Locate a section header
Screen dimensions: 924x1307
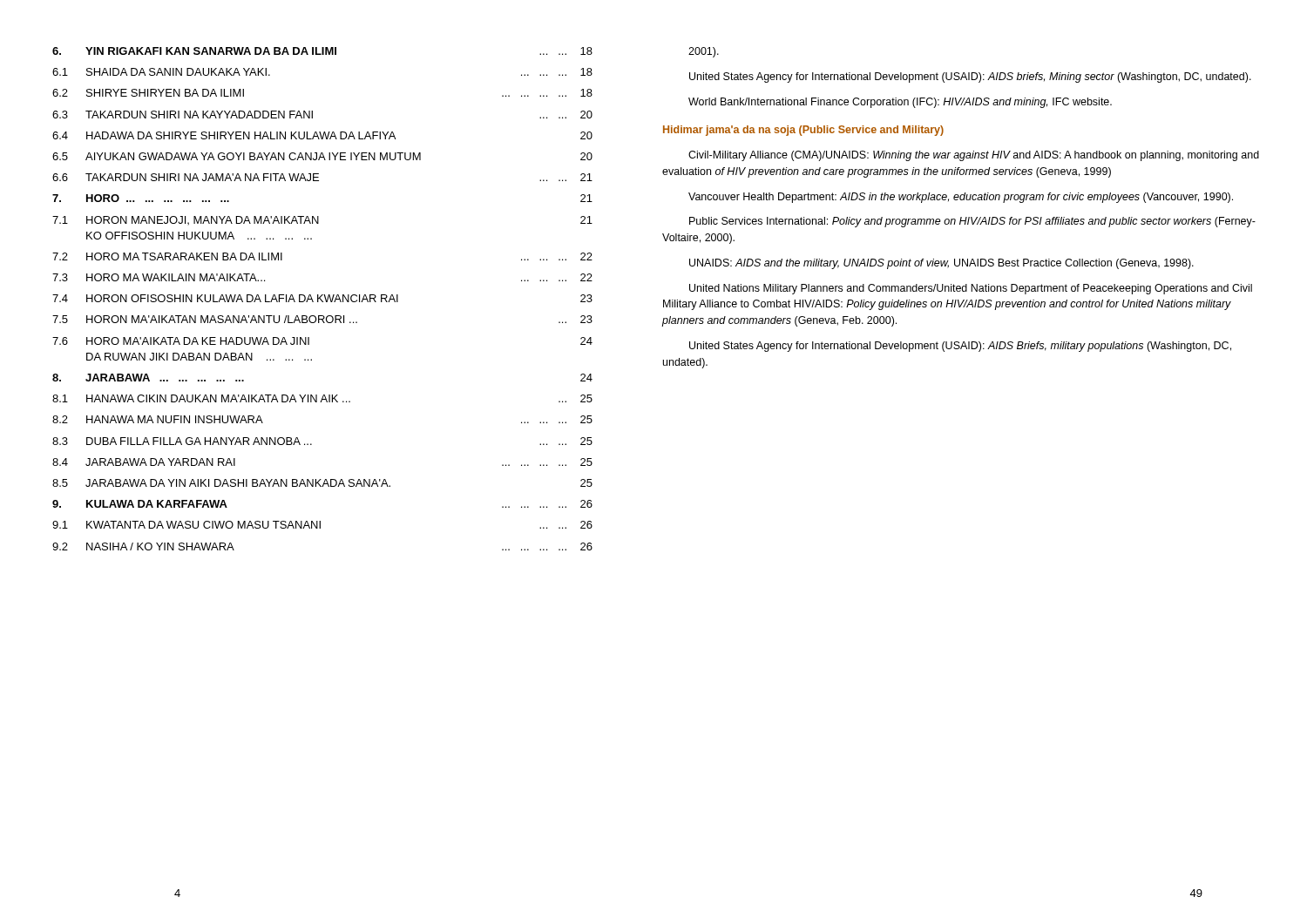803,130
